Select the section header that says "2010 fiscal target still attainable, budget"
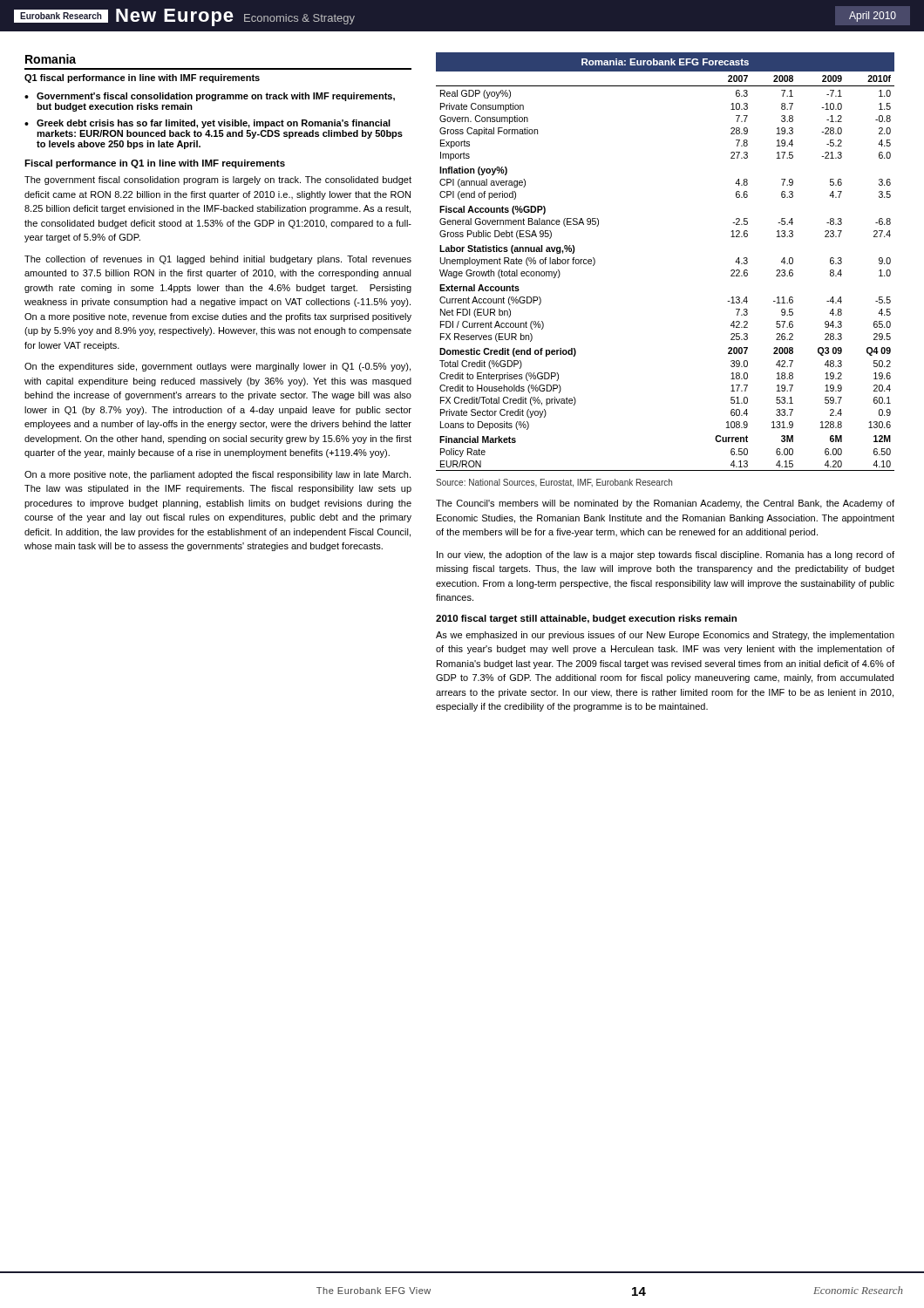This screenshot has height=1308, width=924. click(587, 618)
